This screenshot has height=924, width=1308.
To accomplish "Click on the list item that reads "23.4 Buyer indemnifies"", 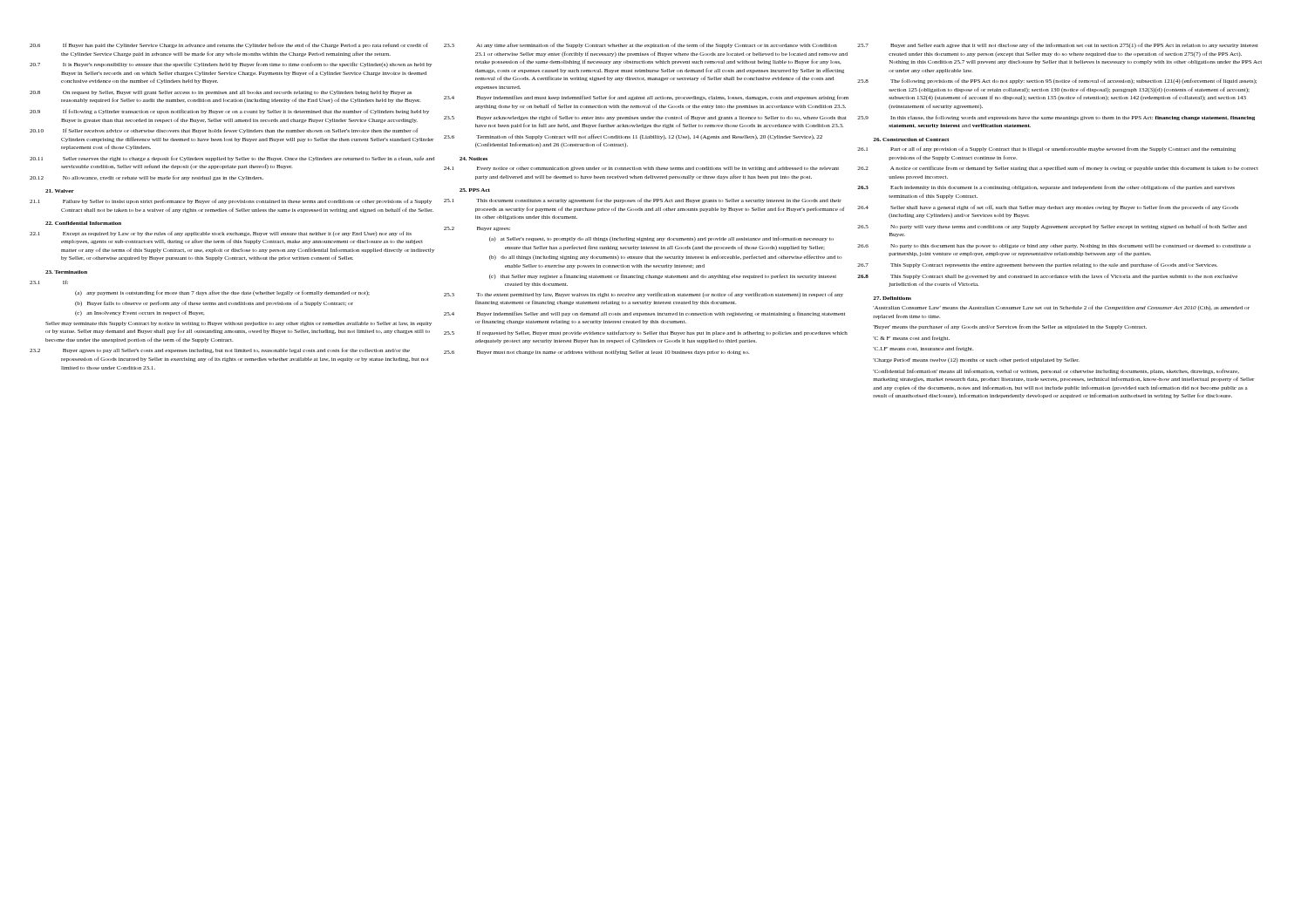I will point(654,102).
